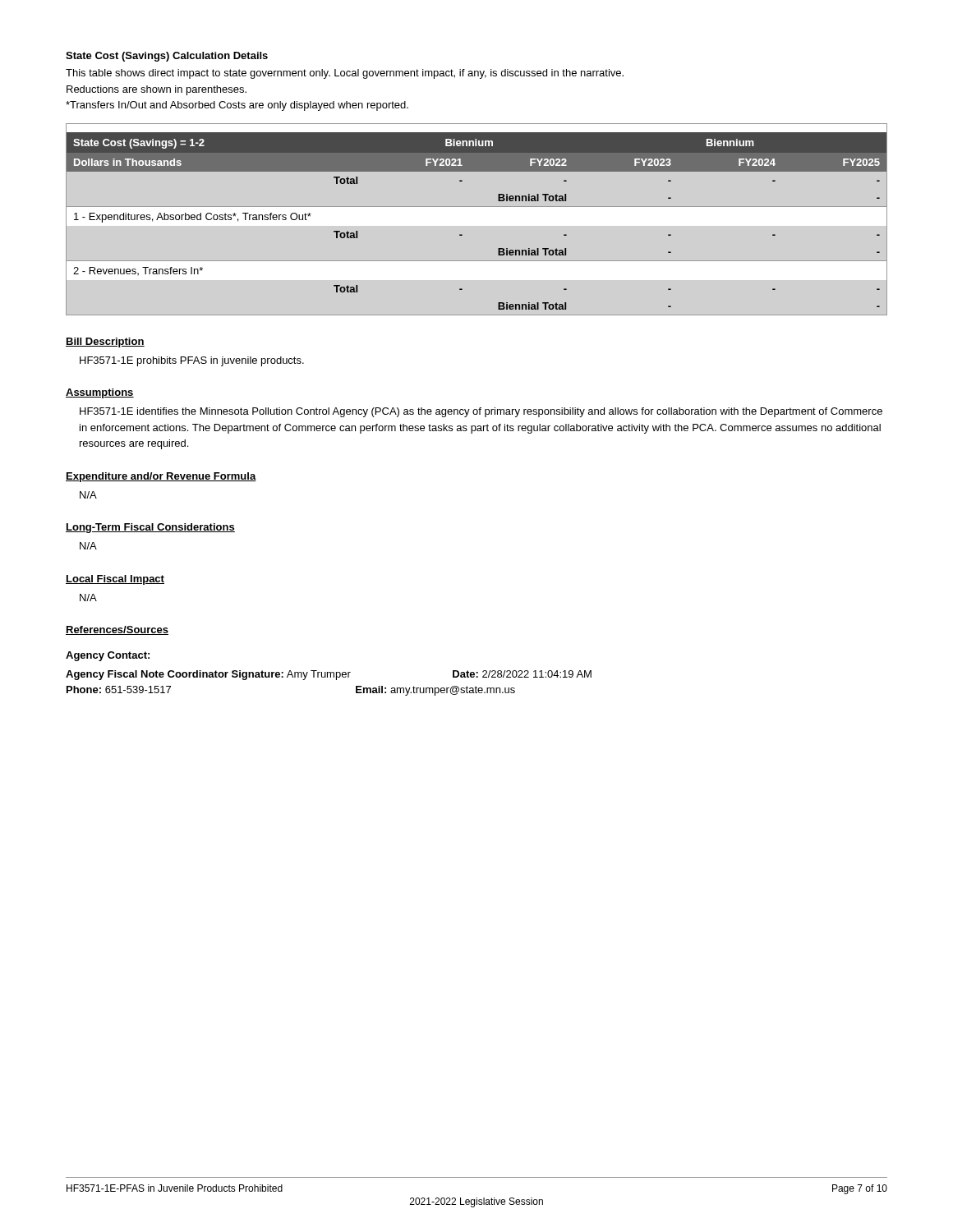Viewport: 953px width, 1232px height.
Task: Find the region starting "This table shows"
Action: point(345,74)
